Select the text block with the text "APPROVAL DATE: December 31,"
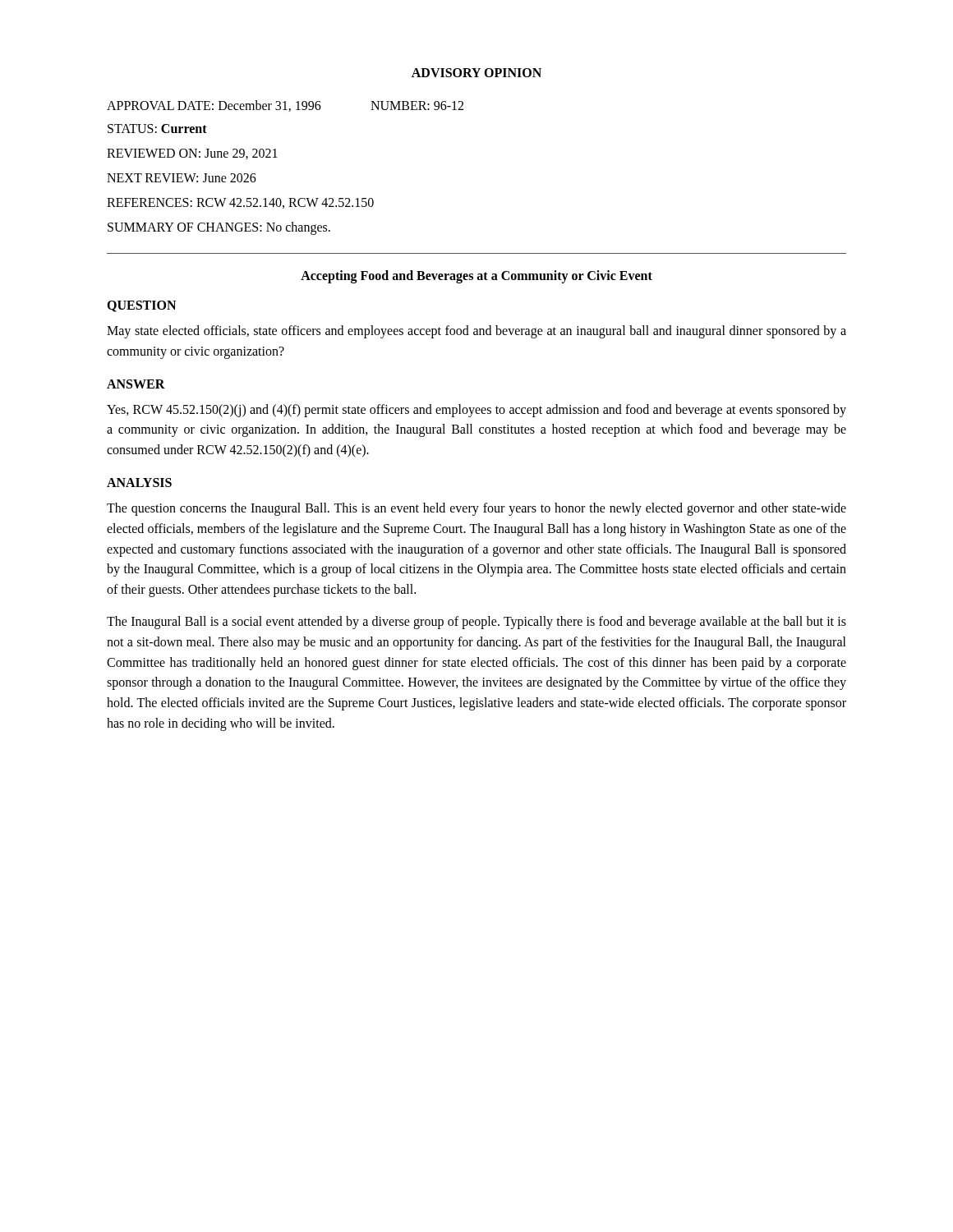953x1232 pixels. (214, 106)
